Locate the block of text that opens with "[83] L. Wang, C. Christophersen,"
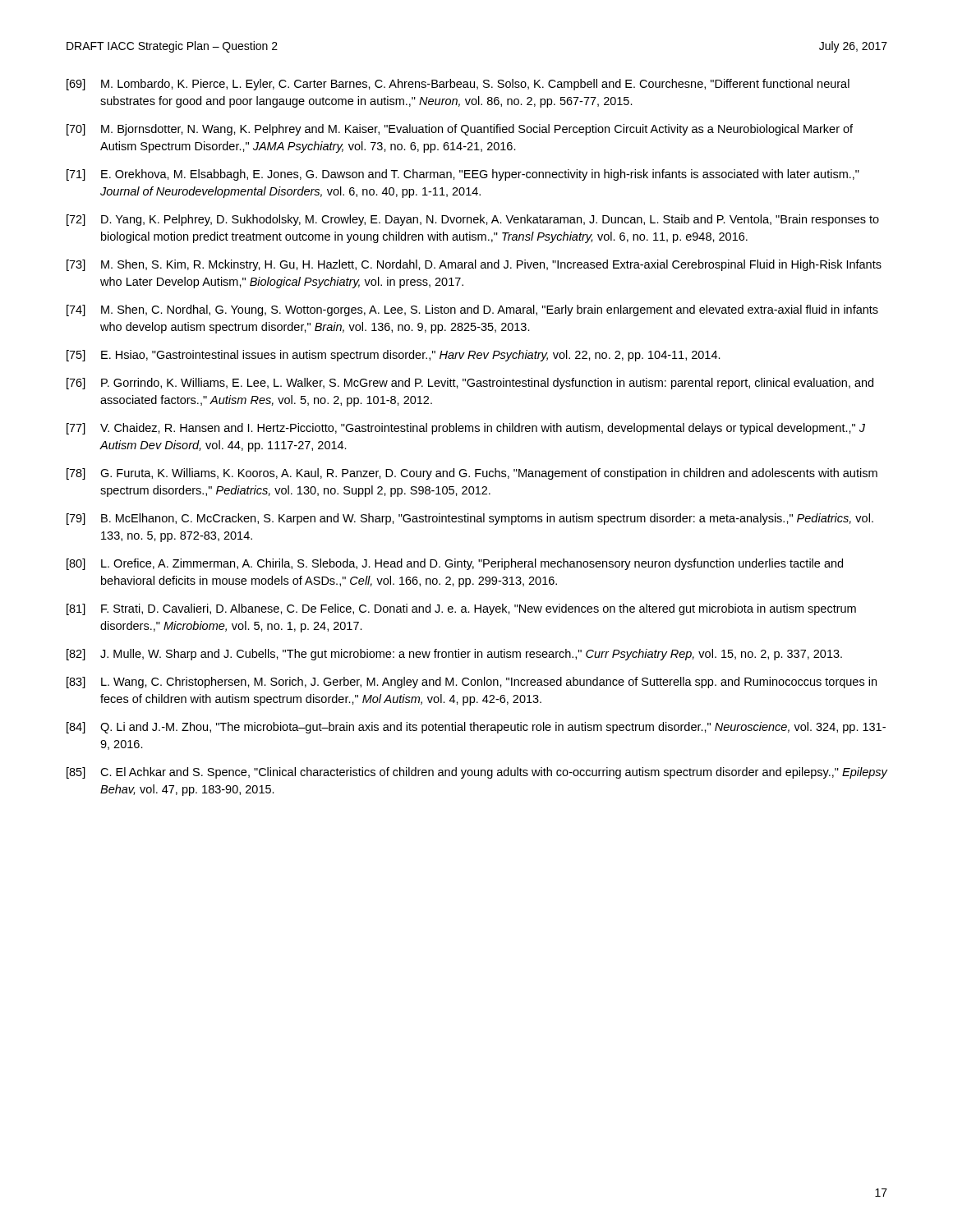 (476, 691)
